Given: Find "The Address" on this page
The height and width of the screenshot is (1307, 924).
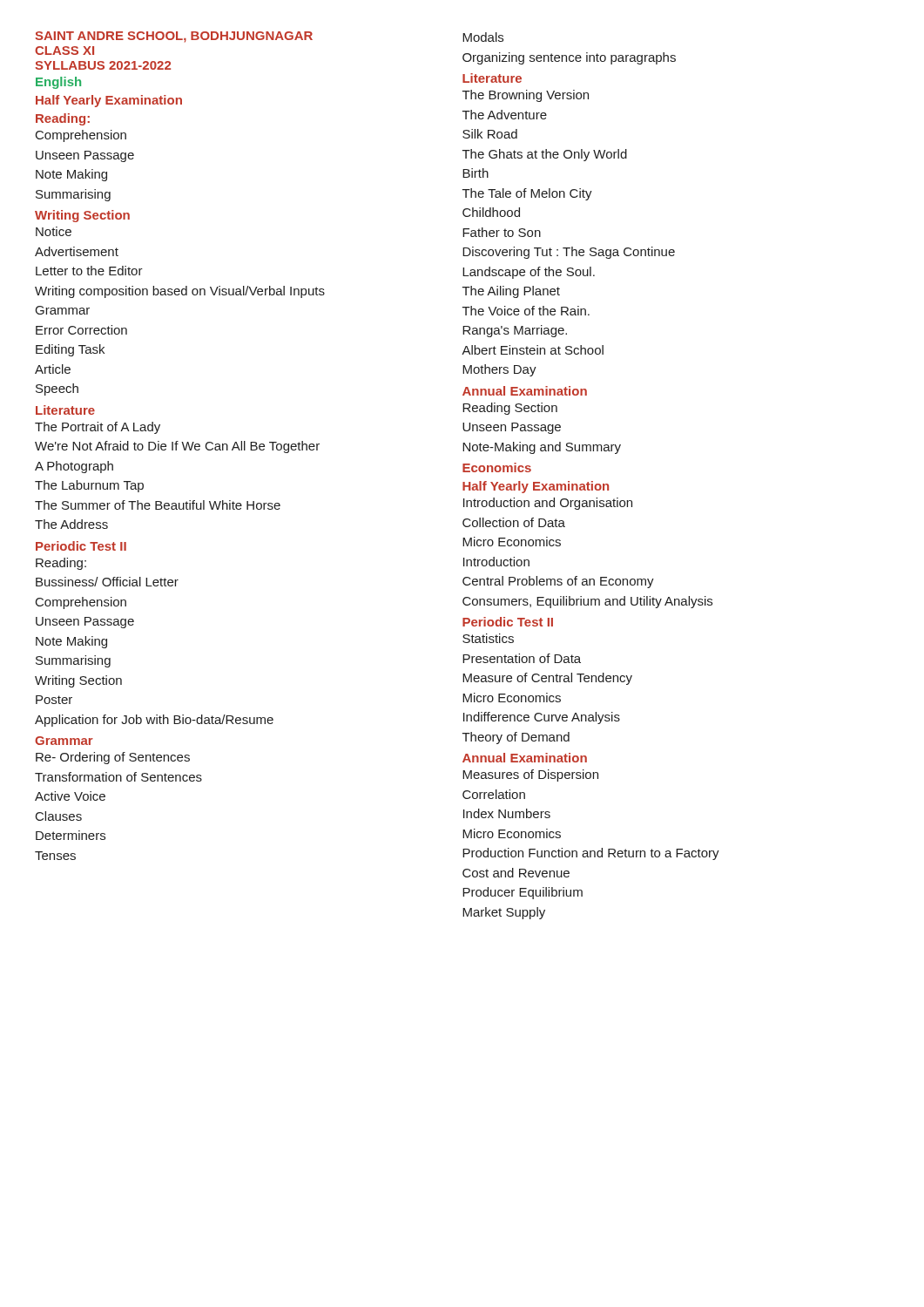Looking at the screenshot, I should (x=71, y=524).
